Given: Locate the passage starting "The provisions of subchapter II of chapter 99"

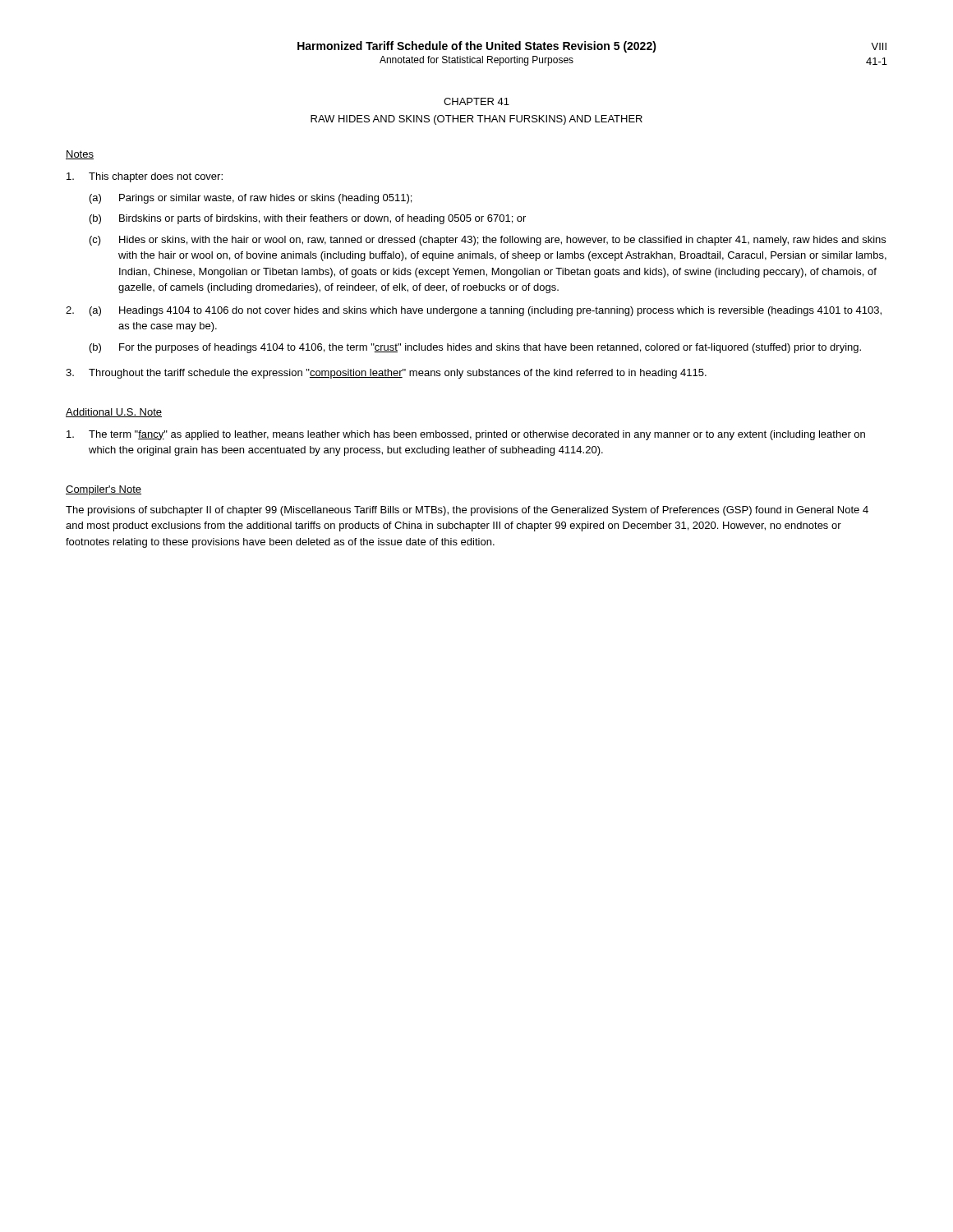Looking at the screenshot, I should (467, 525).
